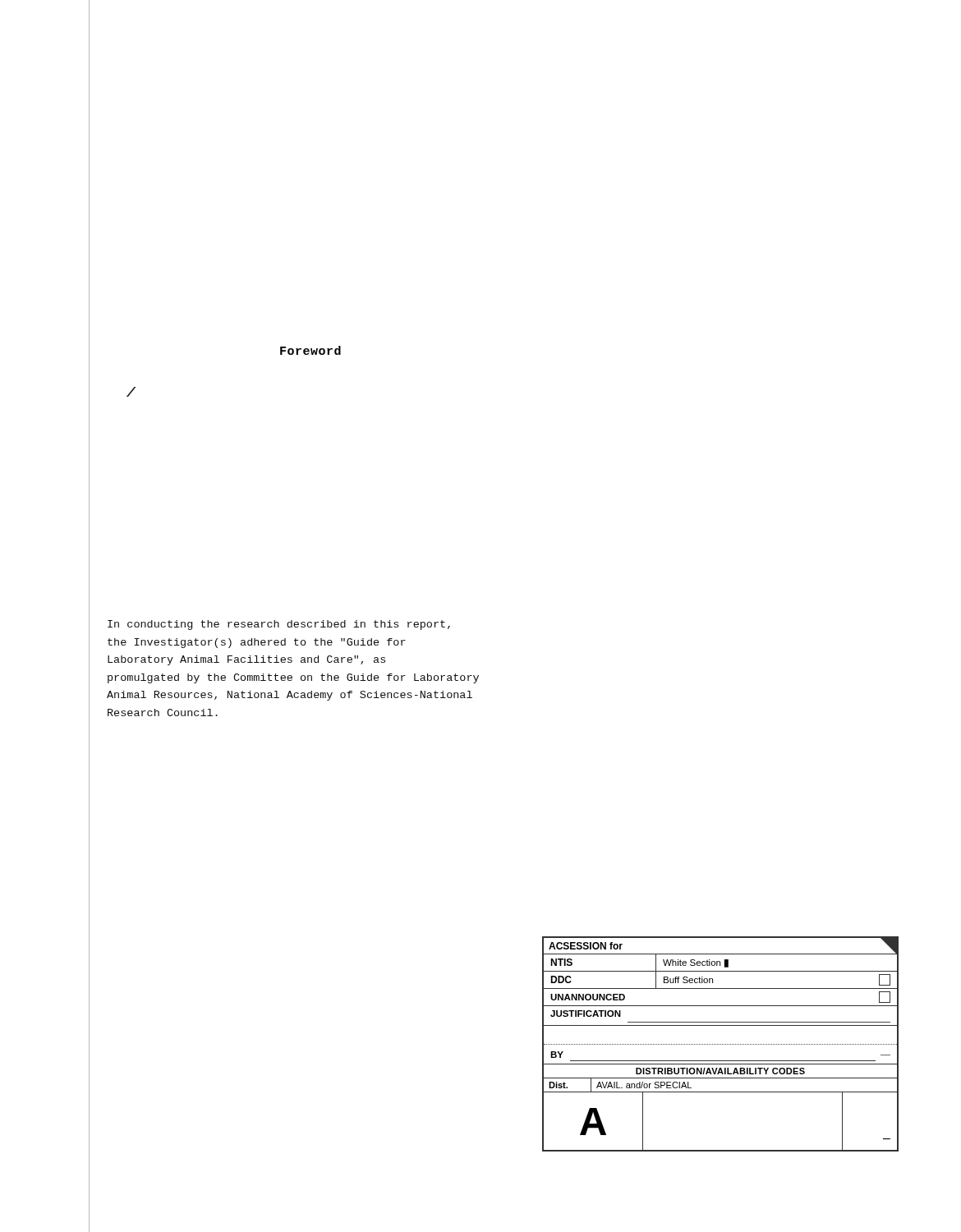The image size is (961, 1232).
Task: Click the passage that begins "In conducting the research described in this report,"
Action: (x=293, y=669)
